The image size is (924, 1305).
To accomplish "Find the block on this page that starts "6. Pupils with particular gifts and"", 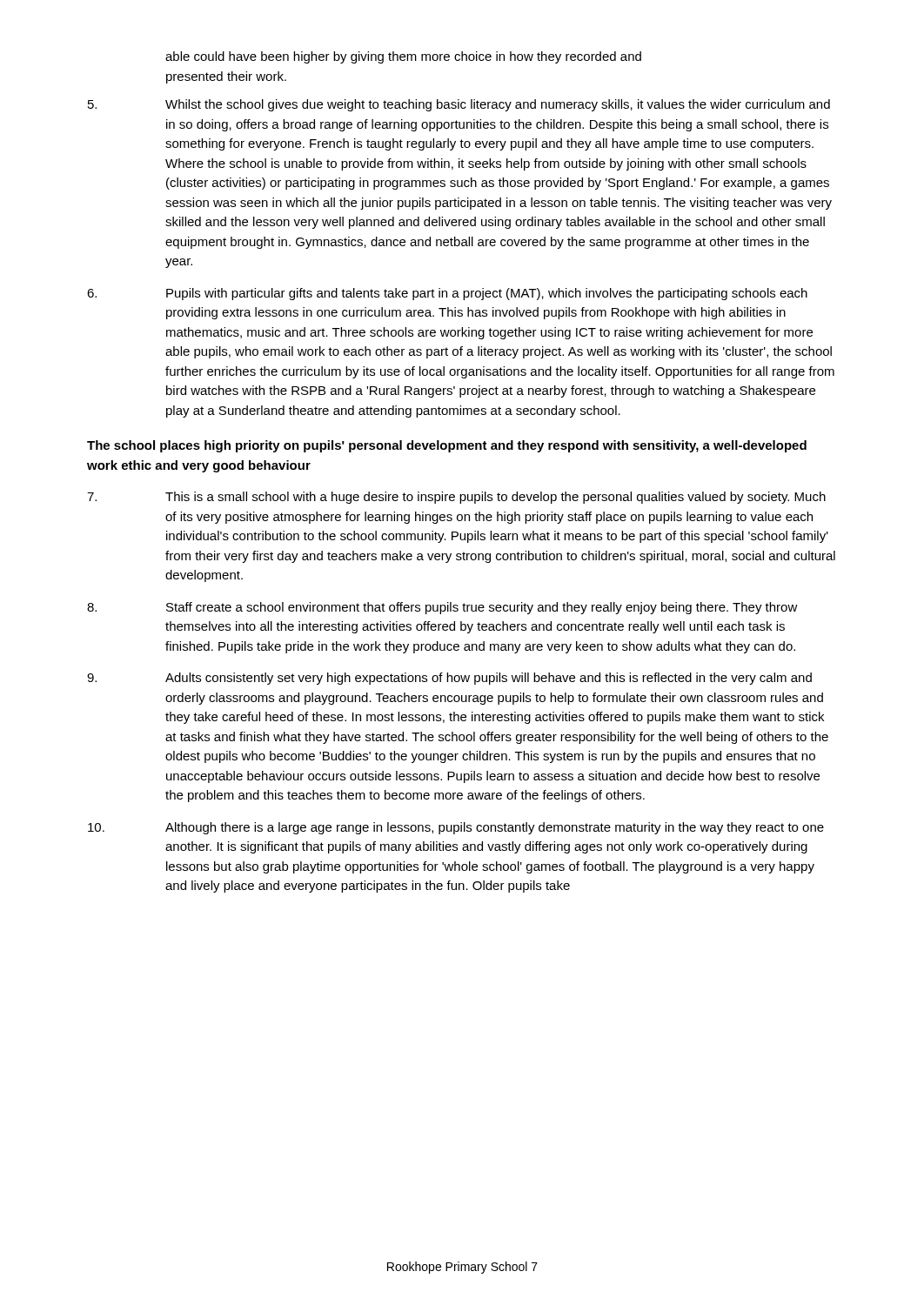I will [462, 352].
